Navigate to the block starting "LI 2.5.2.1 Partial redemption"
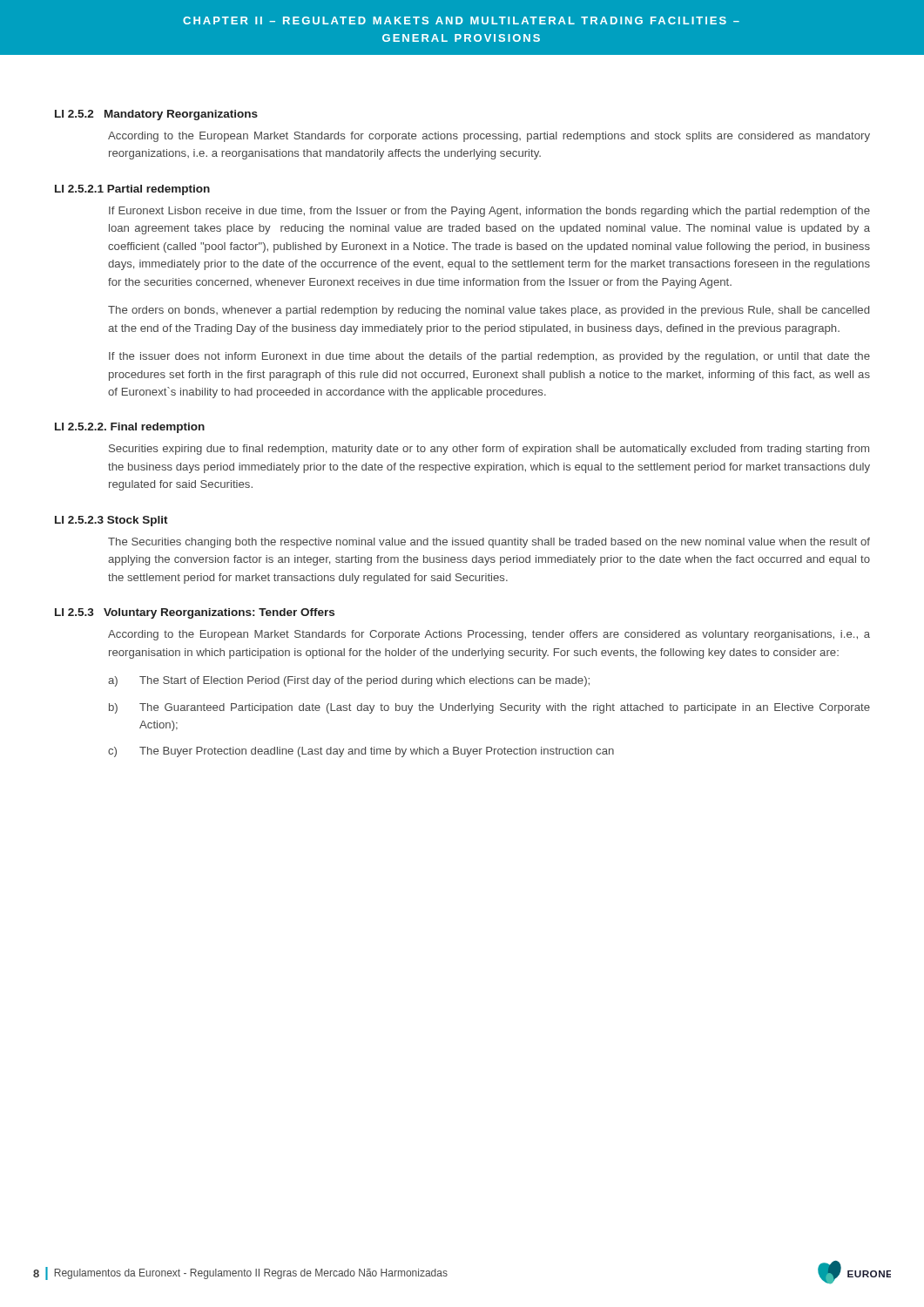Screen dimensions: 1307x924 [132, 189]
